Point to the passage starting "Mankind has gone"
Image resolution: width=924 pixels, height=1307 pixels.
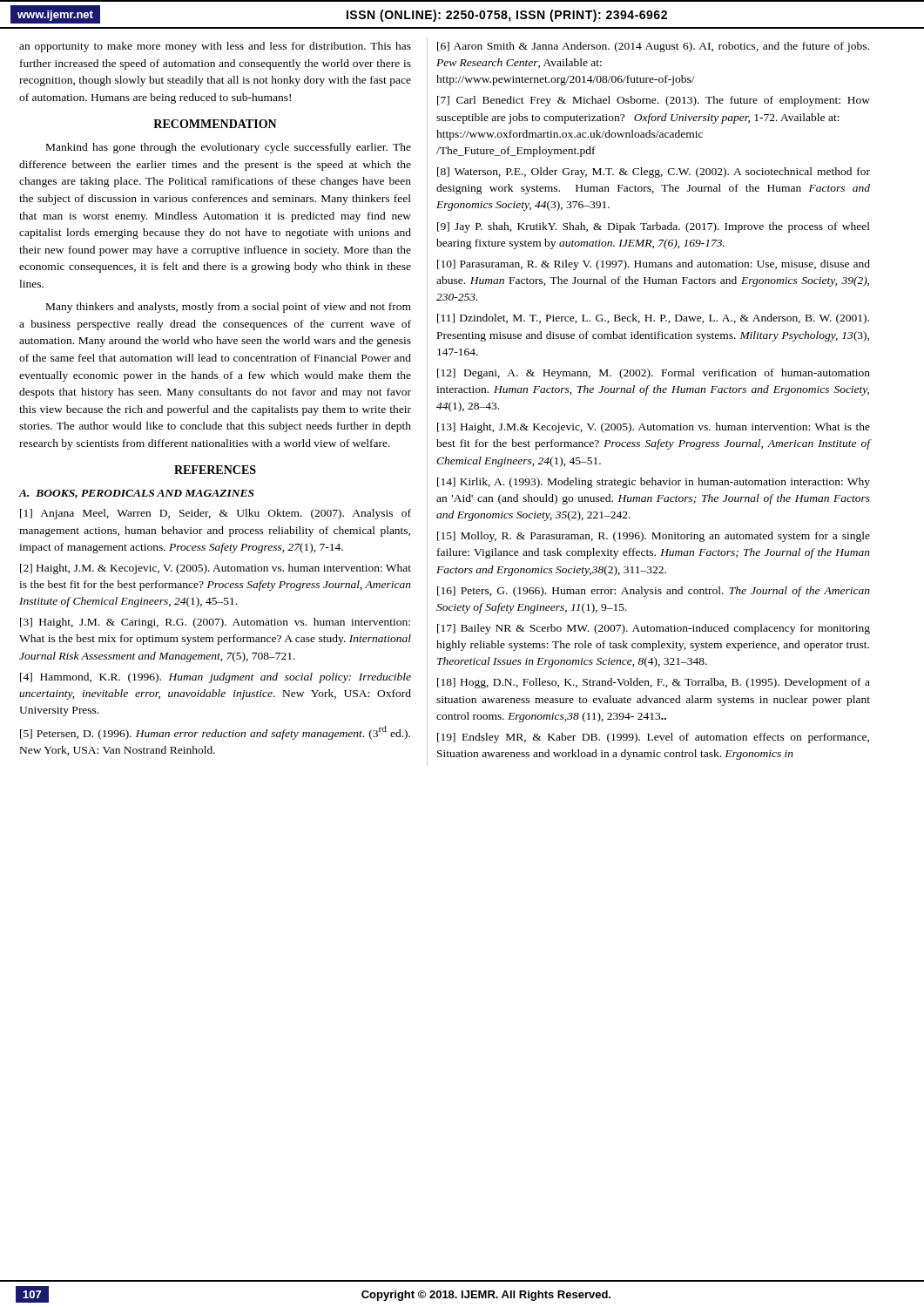pos(215,295)
